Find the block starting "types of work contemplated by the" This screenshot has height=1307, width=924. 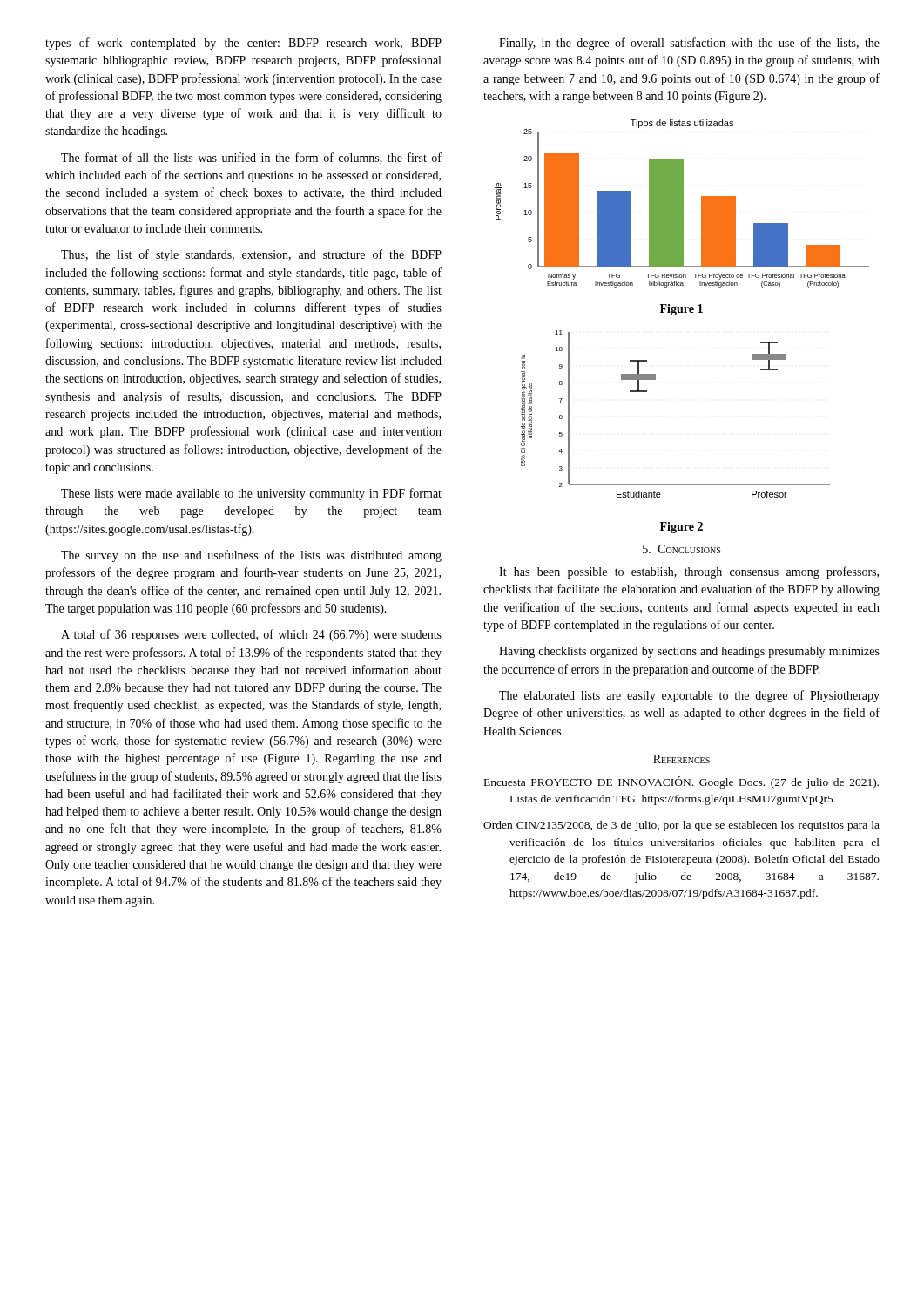pos(243,88)
